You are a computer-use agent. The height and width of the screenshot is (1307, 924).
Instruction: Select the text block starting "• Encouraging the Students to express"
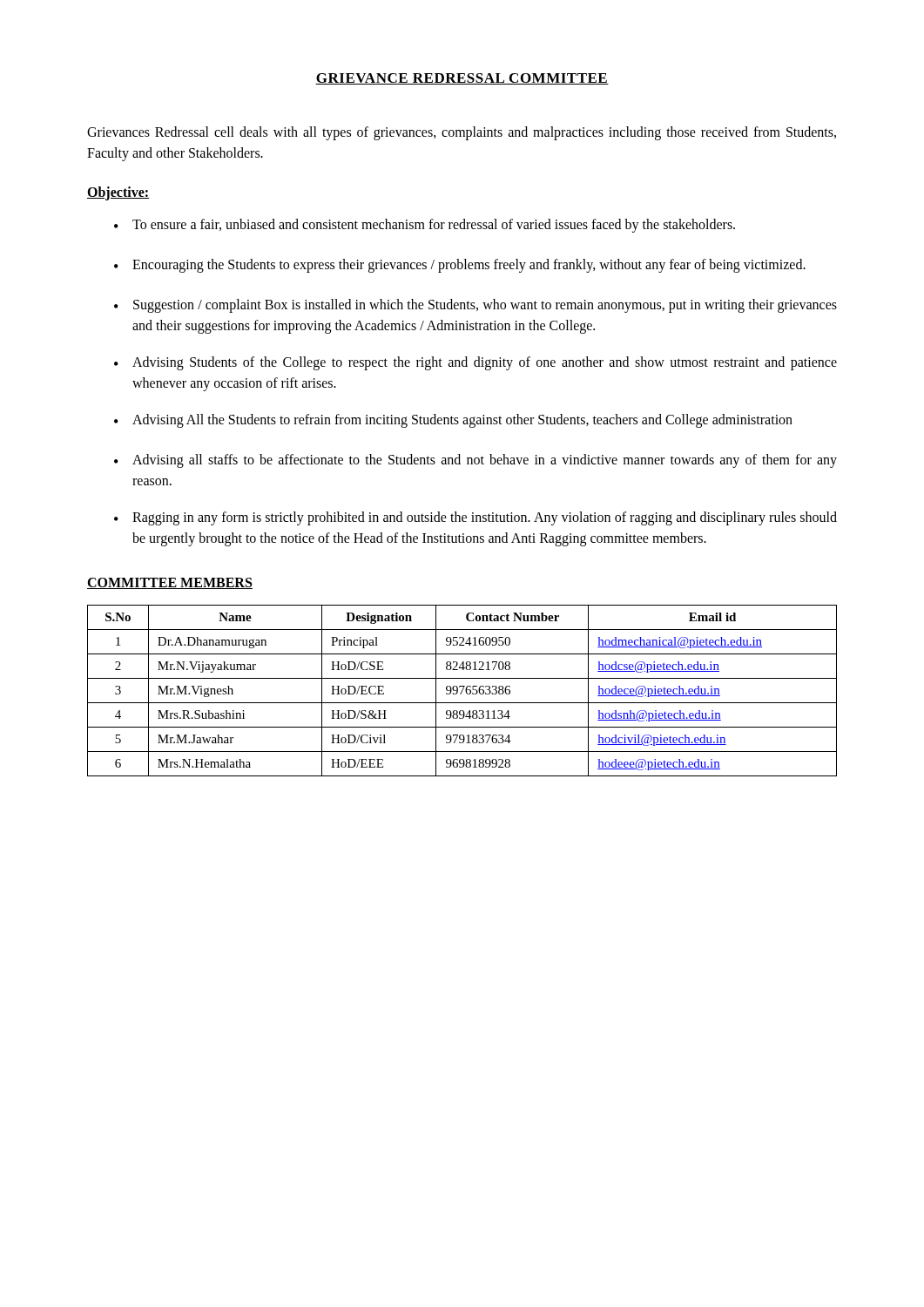[475, 267]
